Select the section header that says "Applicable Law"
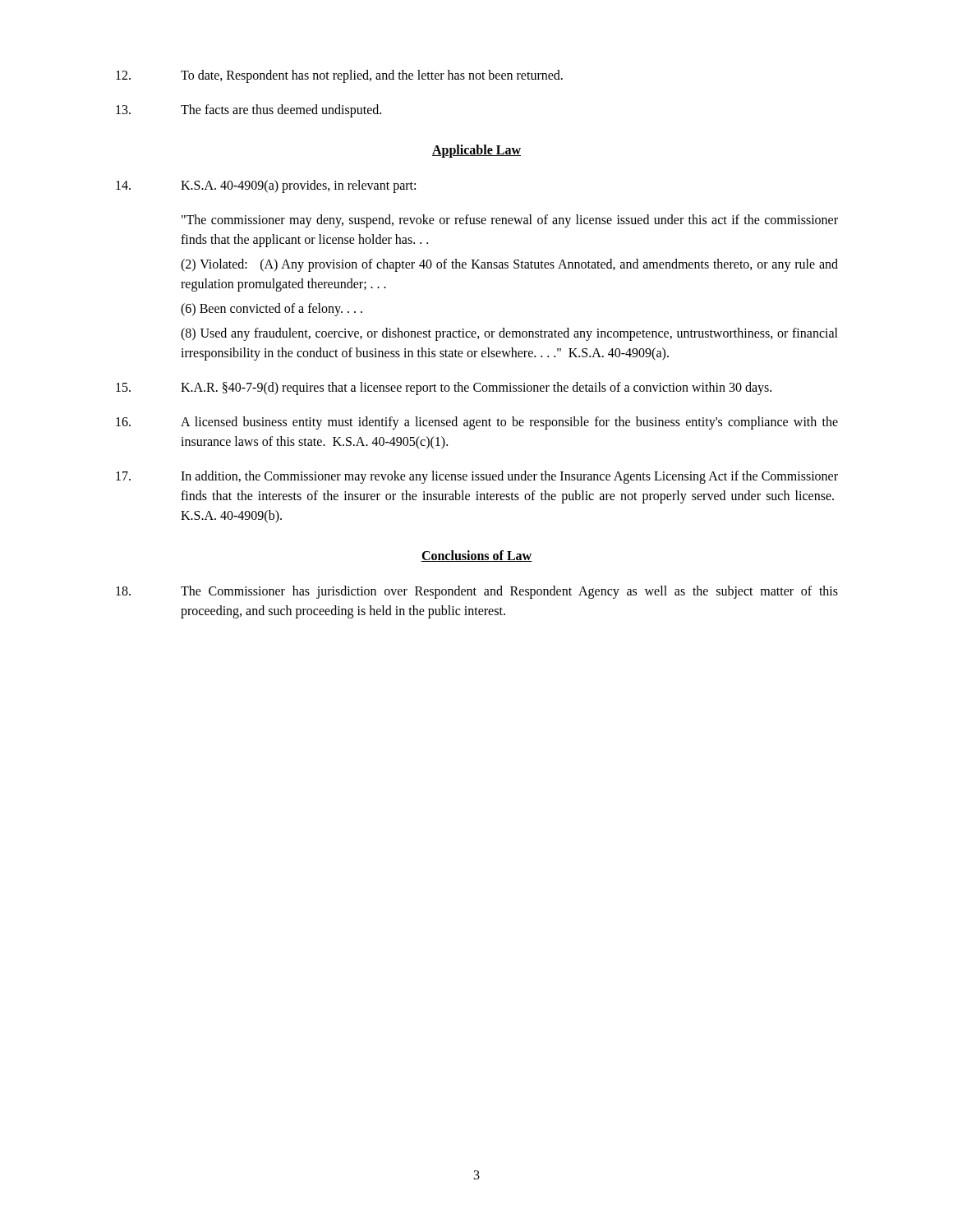 476,150
